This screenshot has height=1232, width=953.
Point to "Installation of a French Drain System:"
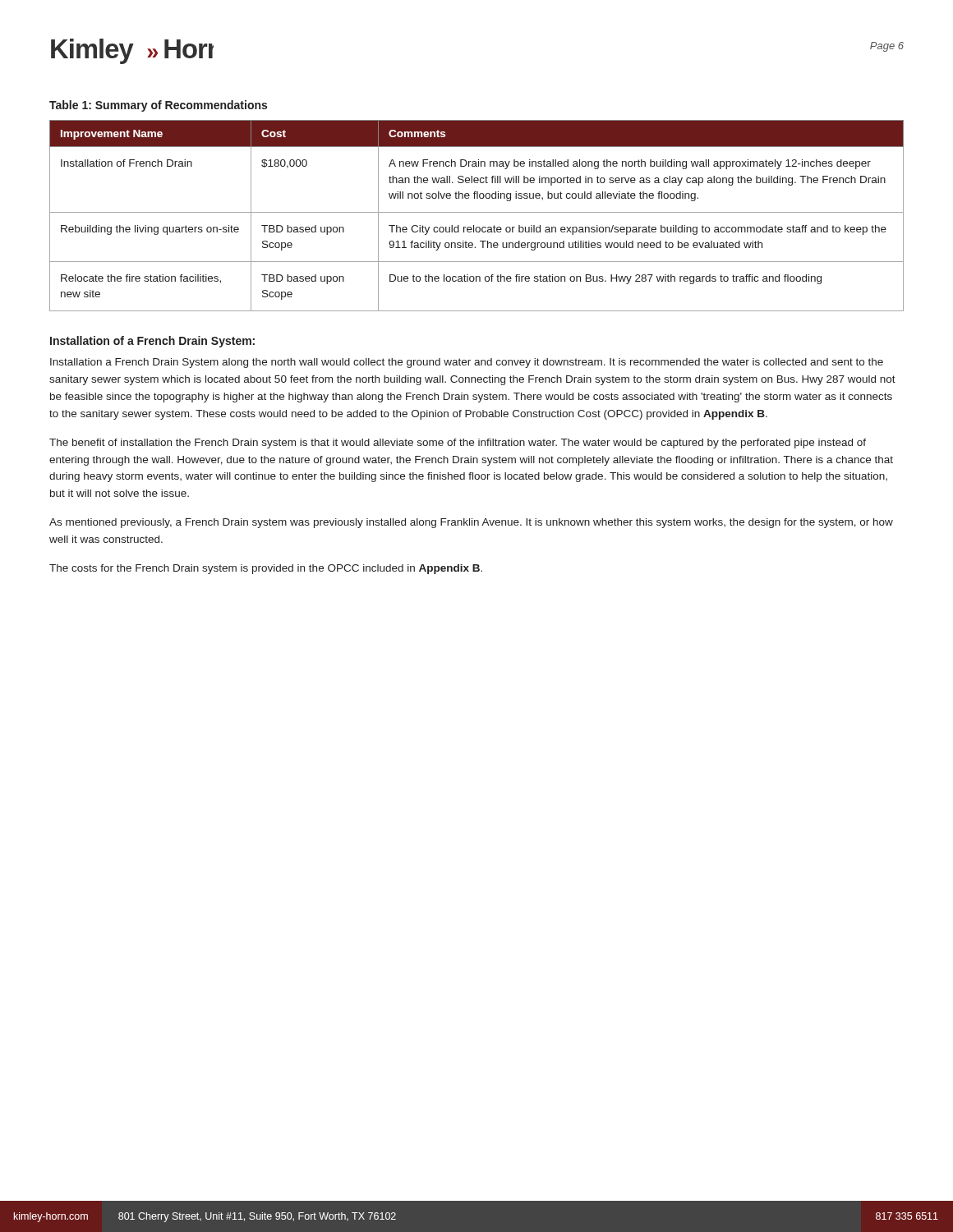click(152, 341)
